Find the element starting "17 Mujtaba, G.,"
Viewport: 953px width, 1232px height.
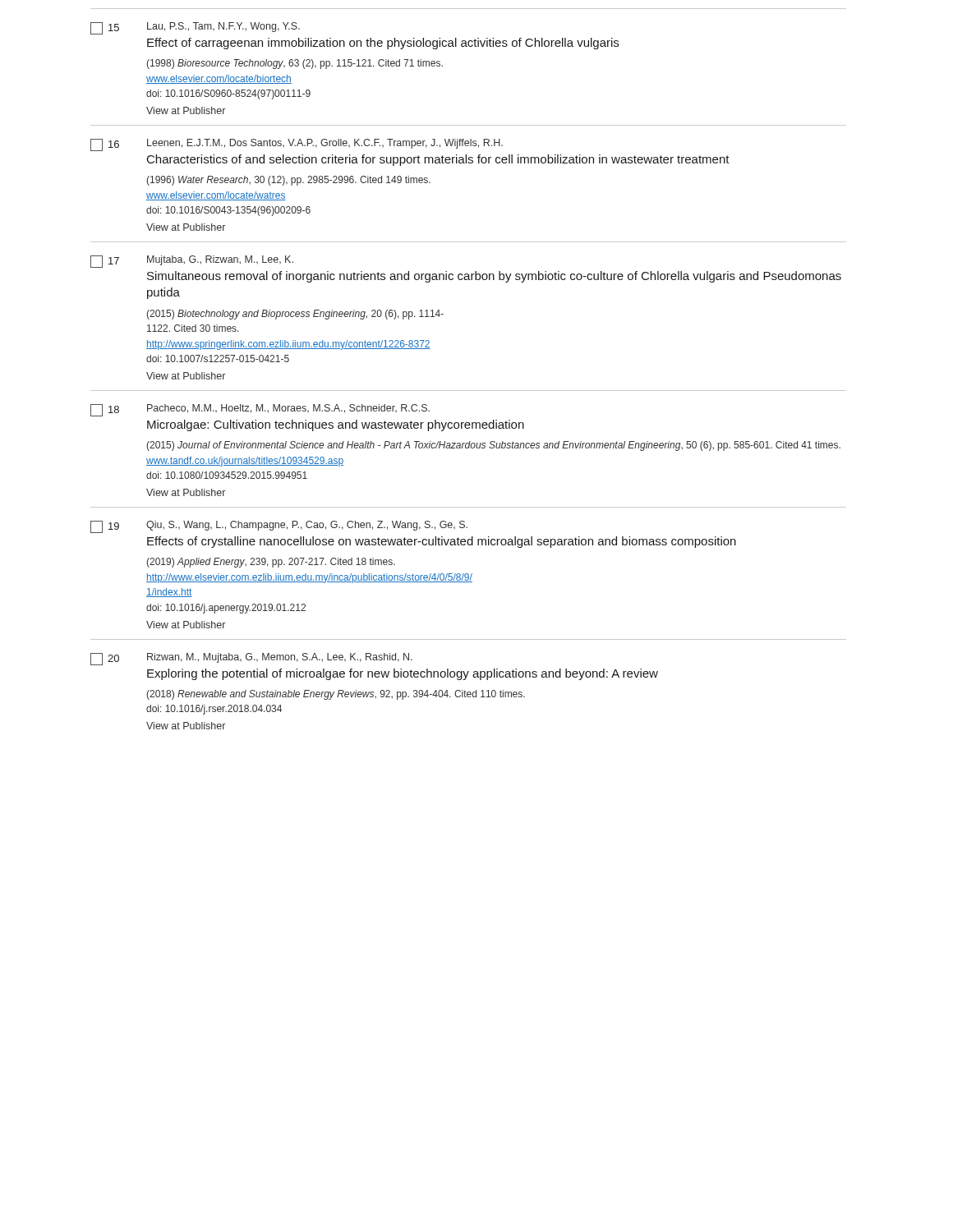[192, 262]
